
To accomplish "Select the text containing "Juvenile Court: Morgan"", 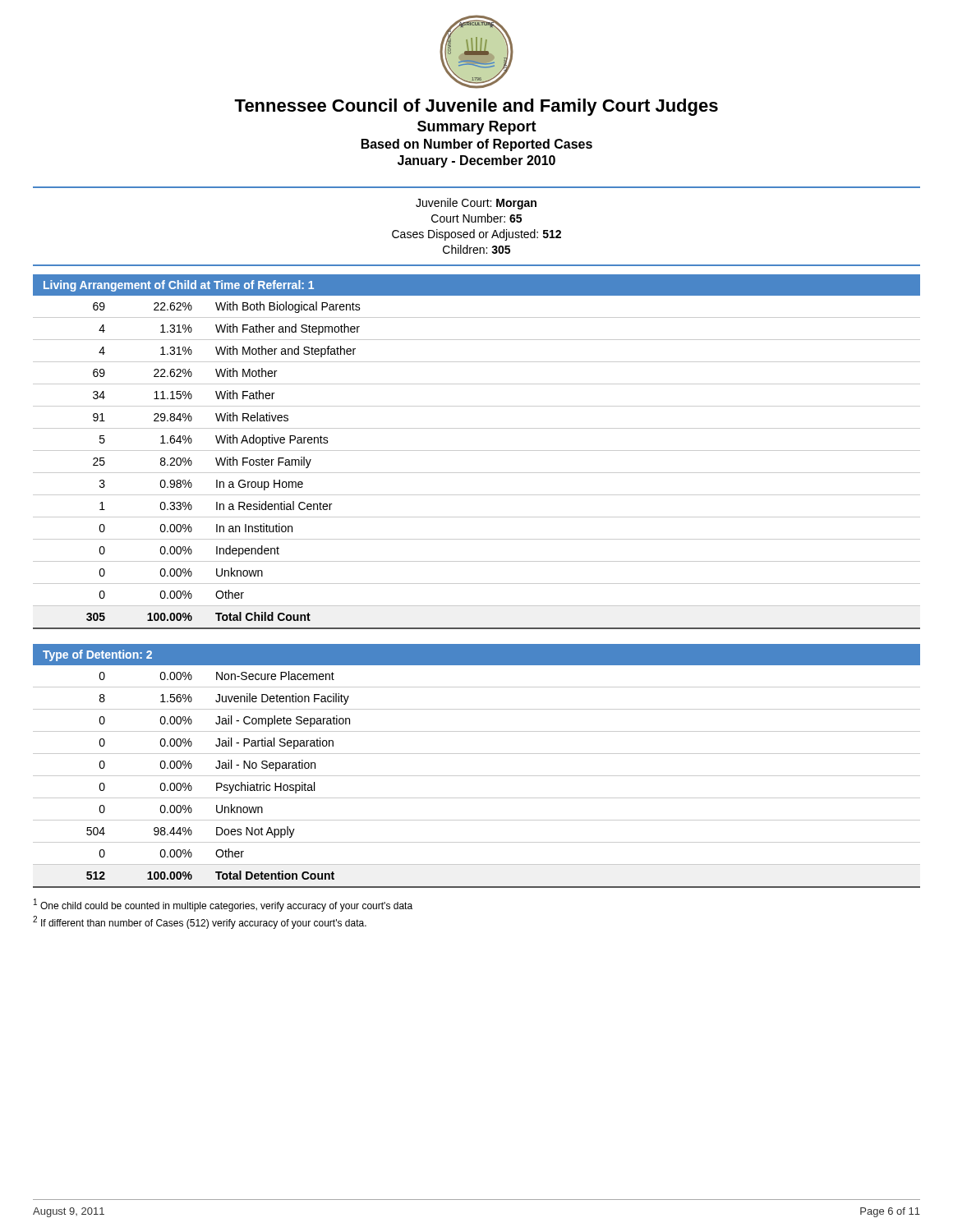I will (476, 203).
